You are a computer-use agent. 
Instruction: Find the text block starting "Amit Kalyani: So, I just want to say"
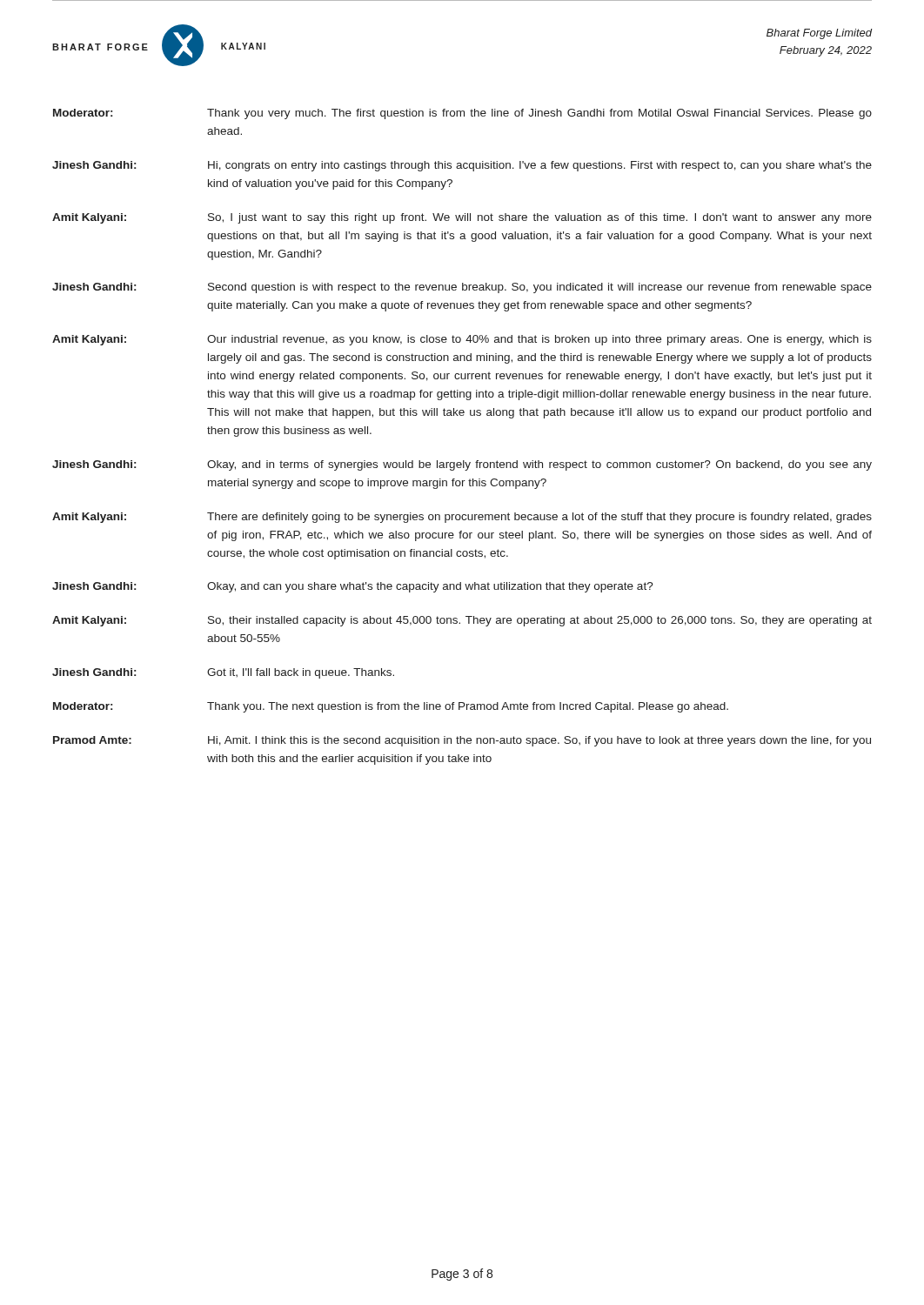(x=462, y=236)
